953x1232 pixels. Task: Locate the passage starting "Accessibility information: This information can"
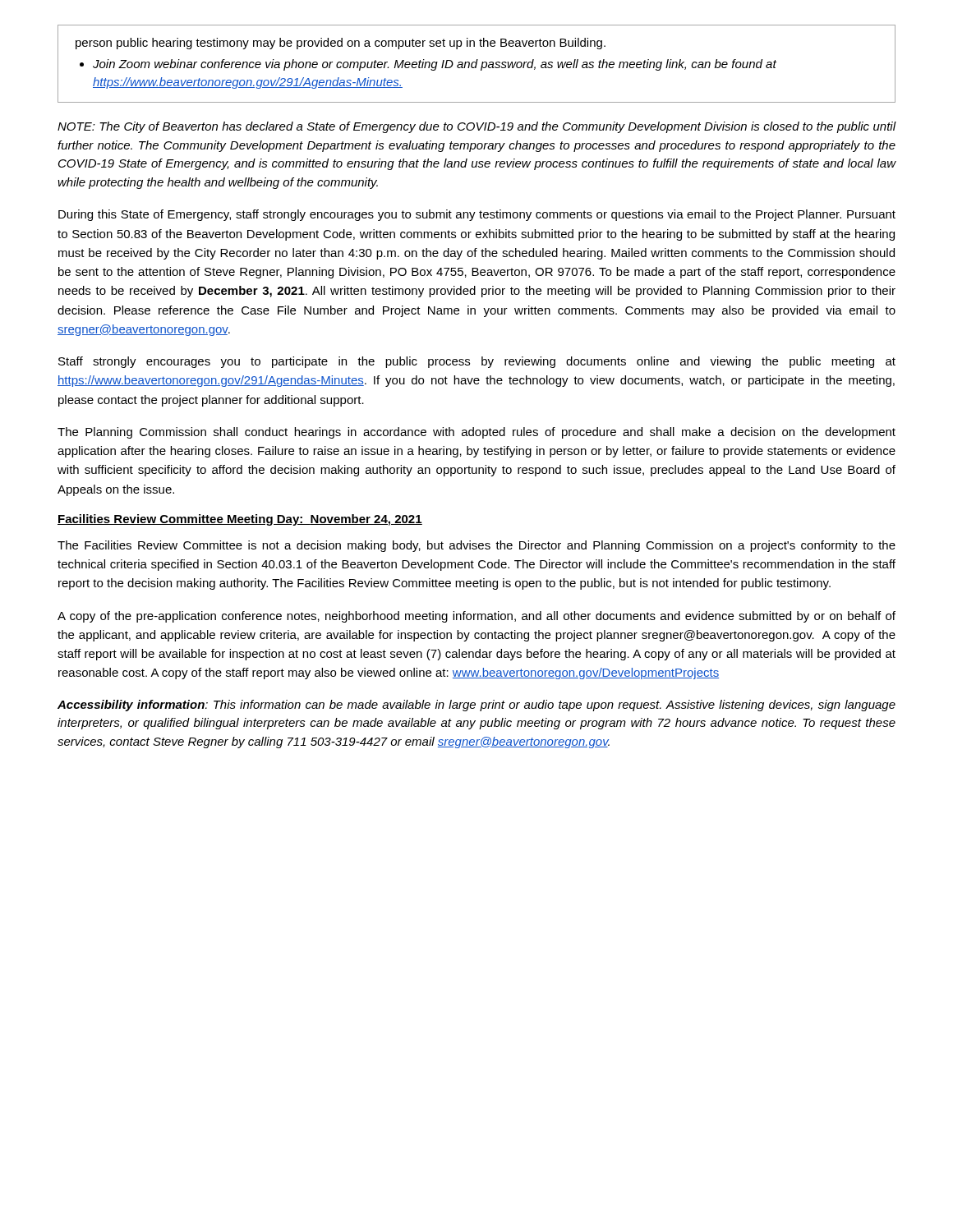point(476,722)
